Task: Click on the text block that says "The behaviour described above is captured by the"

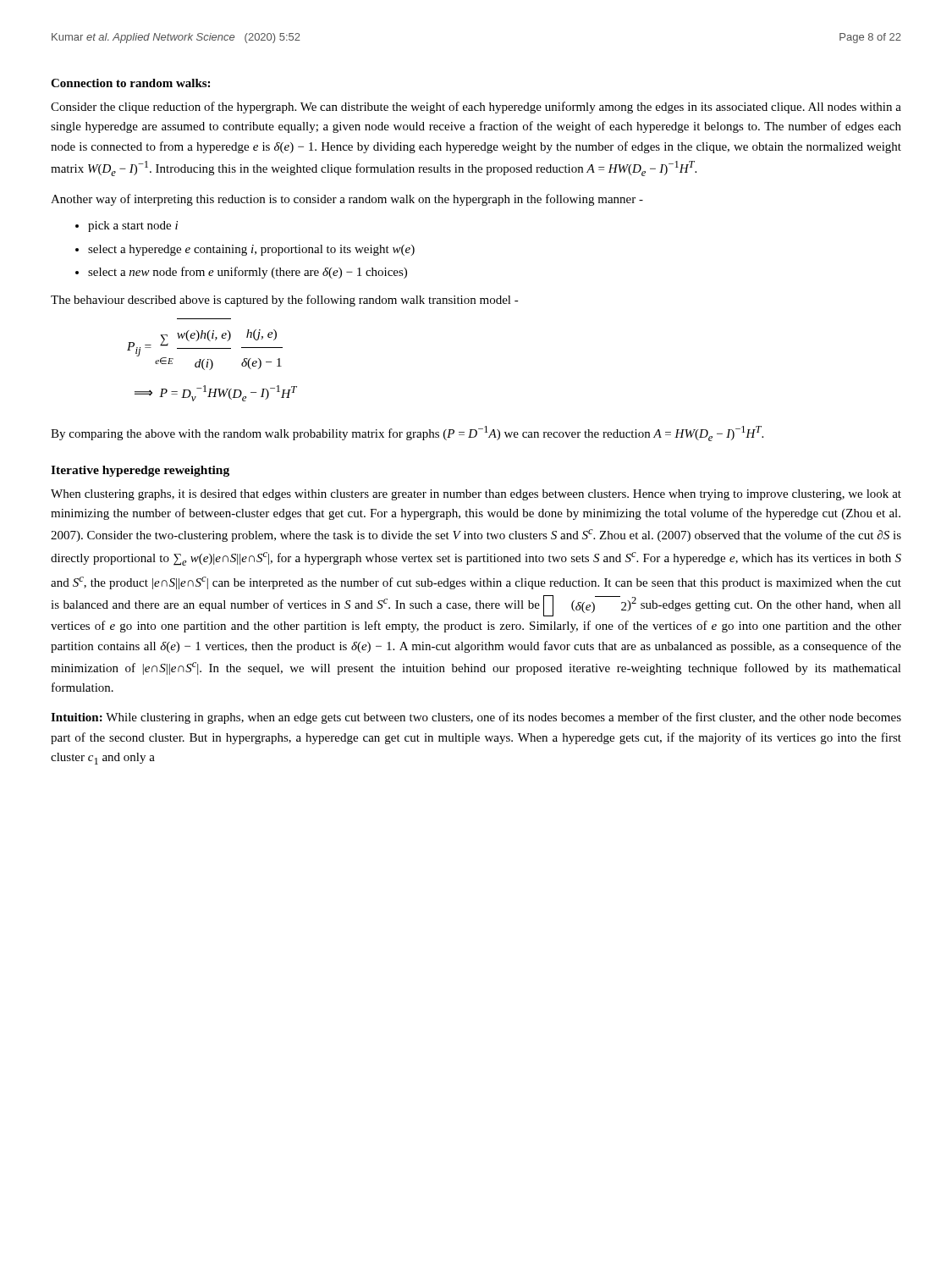Action: coord(285,300)
